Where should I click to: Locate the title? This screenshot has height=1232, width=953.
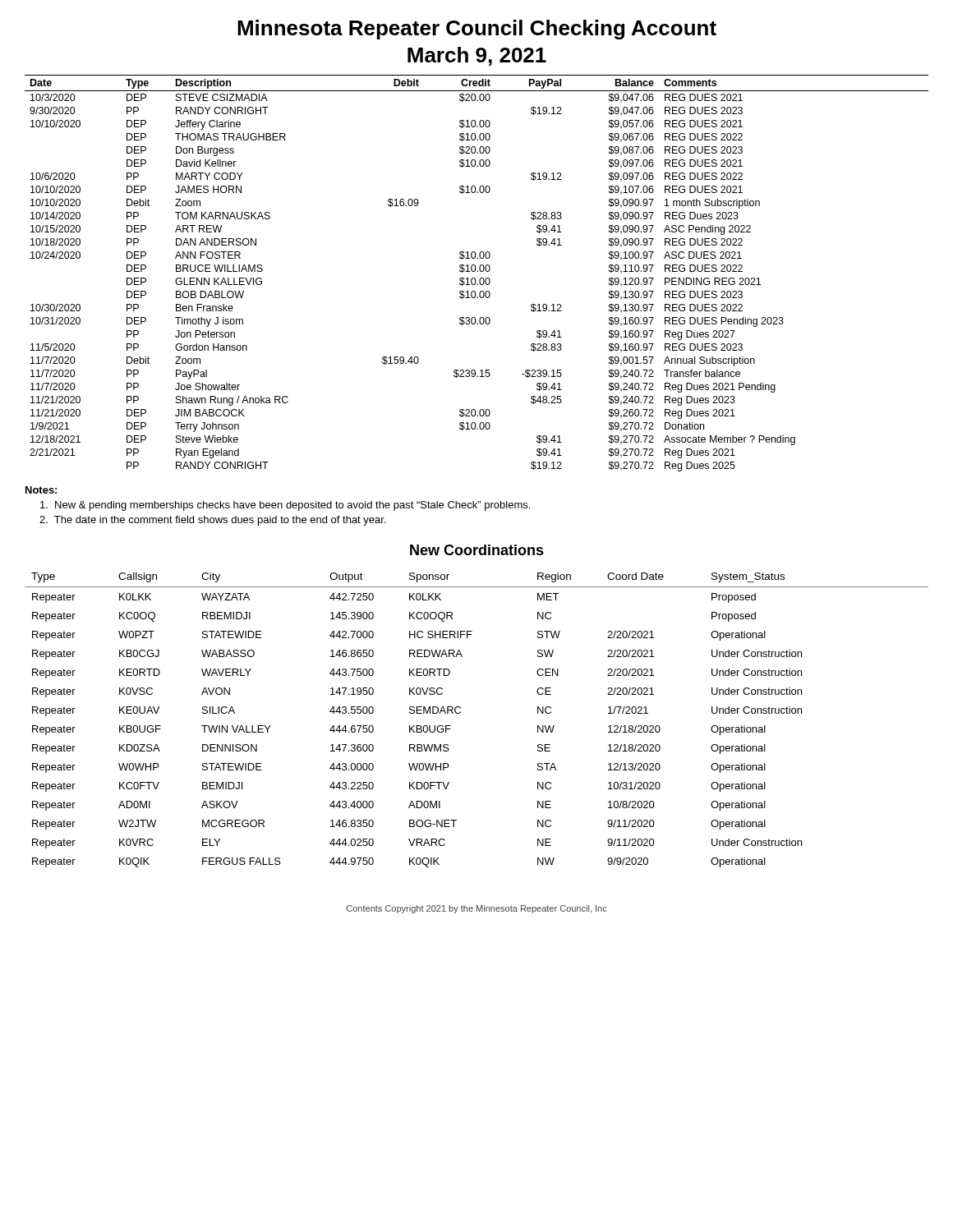476,41
